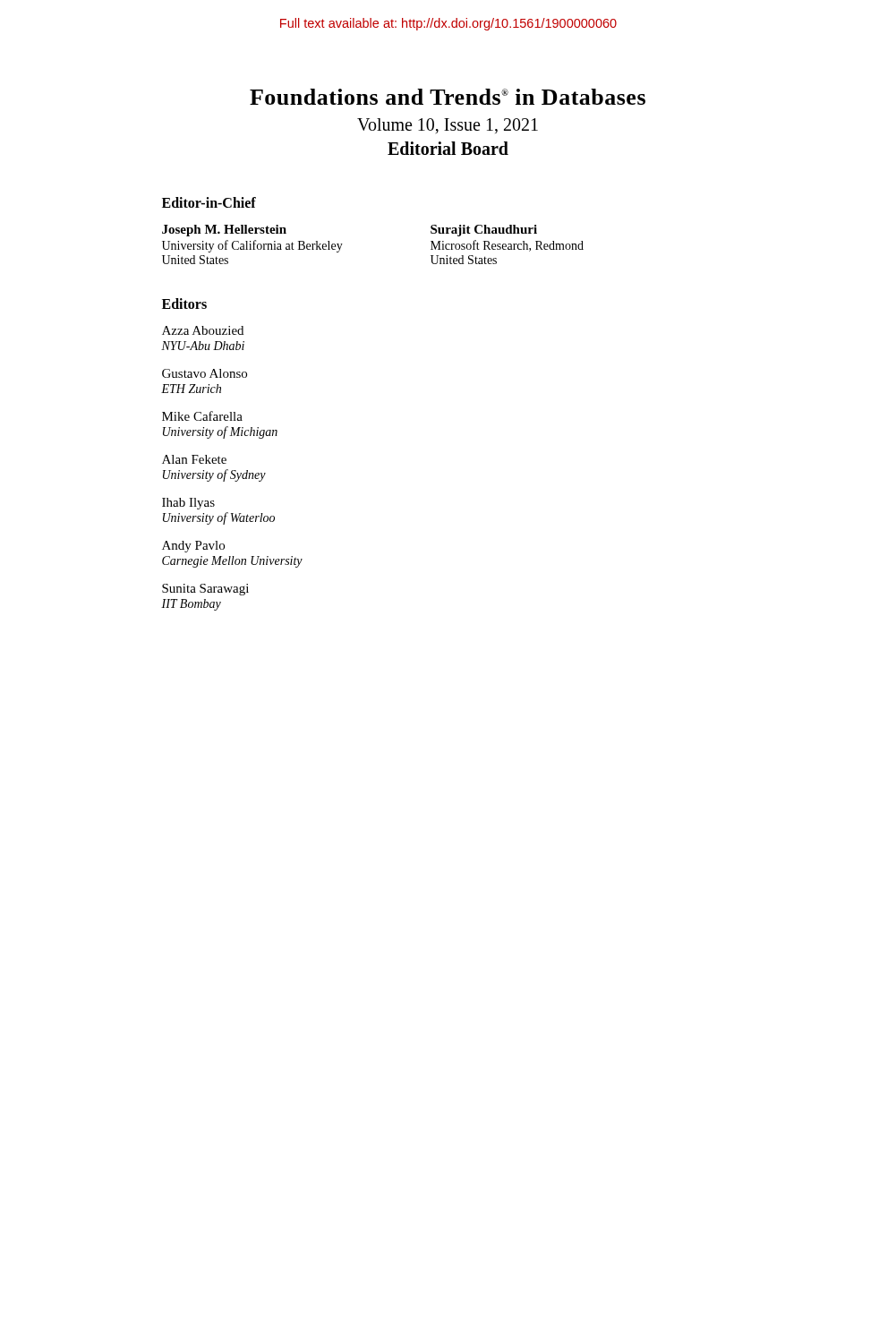Where is the passage that starts "Sunita Sarawagi IIT"?
896x1343 pixels.
pyautogui.click(x=205, y=590)
